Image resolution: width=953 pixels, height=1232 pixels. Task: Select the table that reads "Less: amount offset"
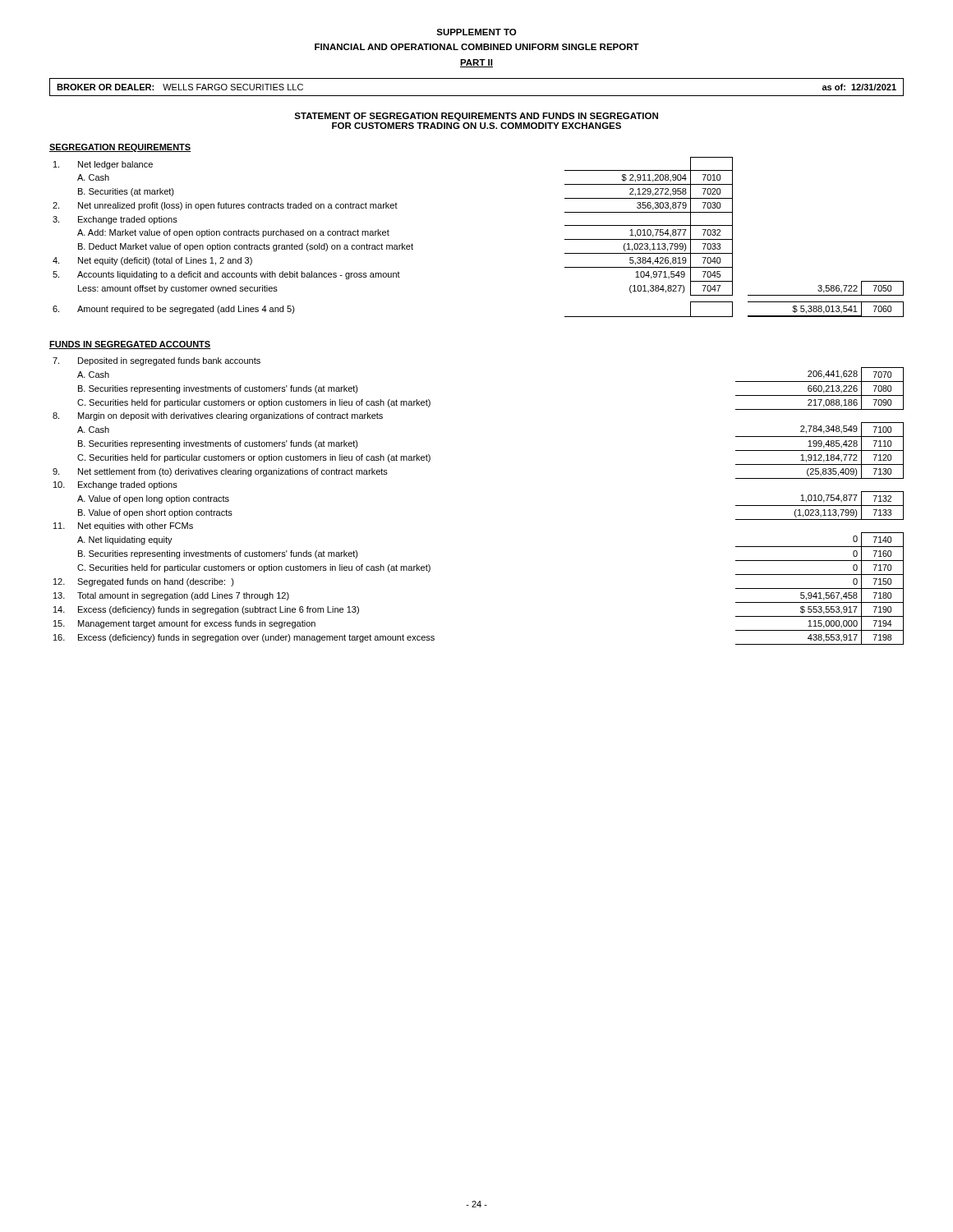[x=476, y=242]
